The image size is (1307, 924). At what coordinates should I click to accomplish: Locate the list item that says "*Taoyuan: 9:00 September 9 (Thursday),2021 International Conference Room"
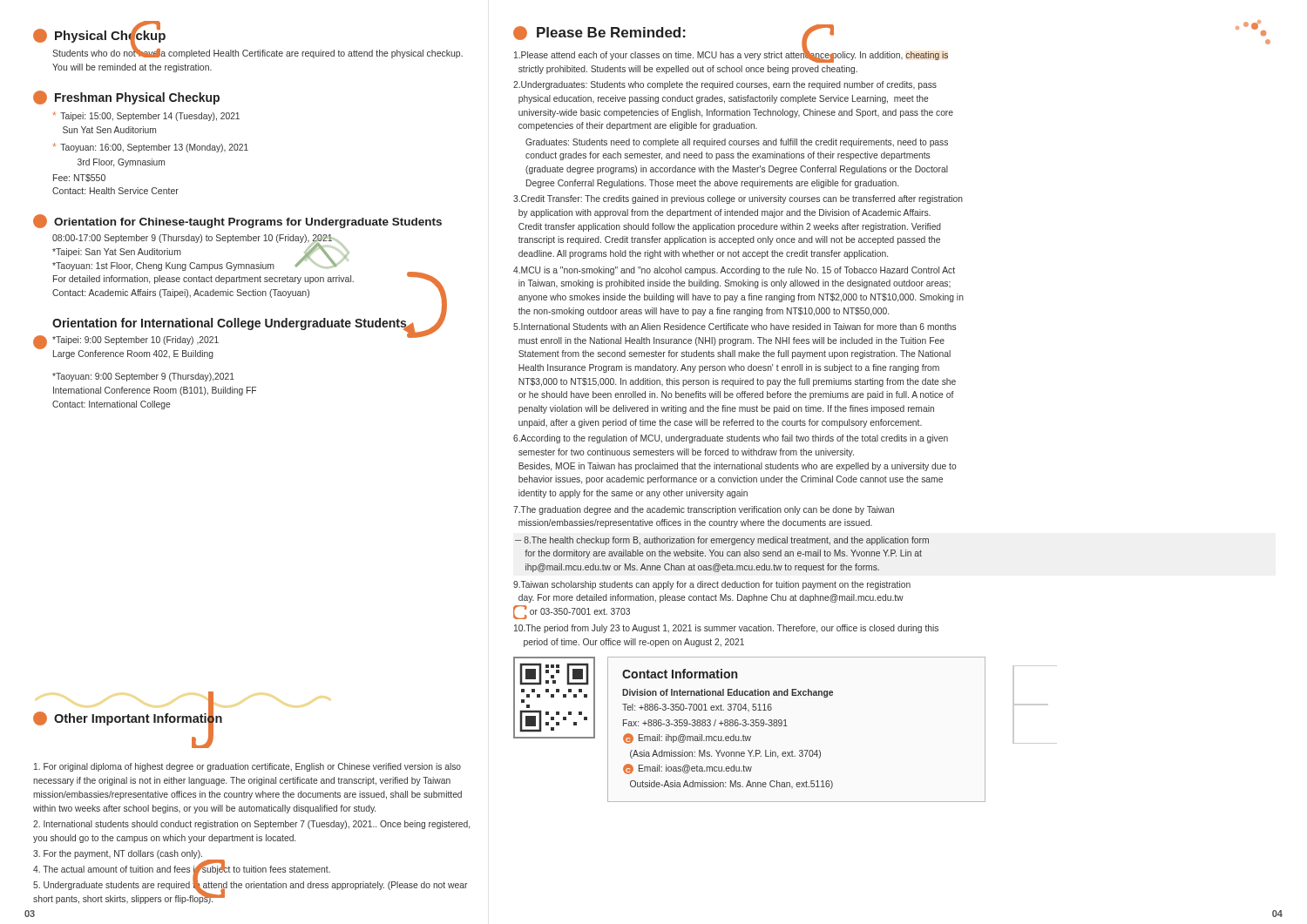154,390
